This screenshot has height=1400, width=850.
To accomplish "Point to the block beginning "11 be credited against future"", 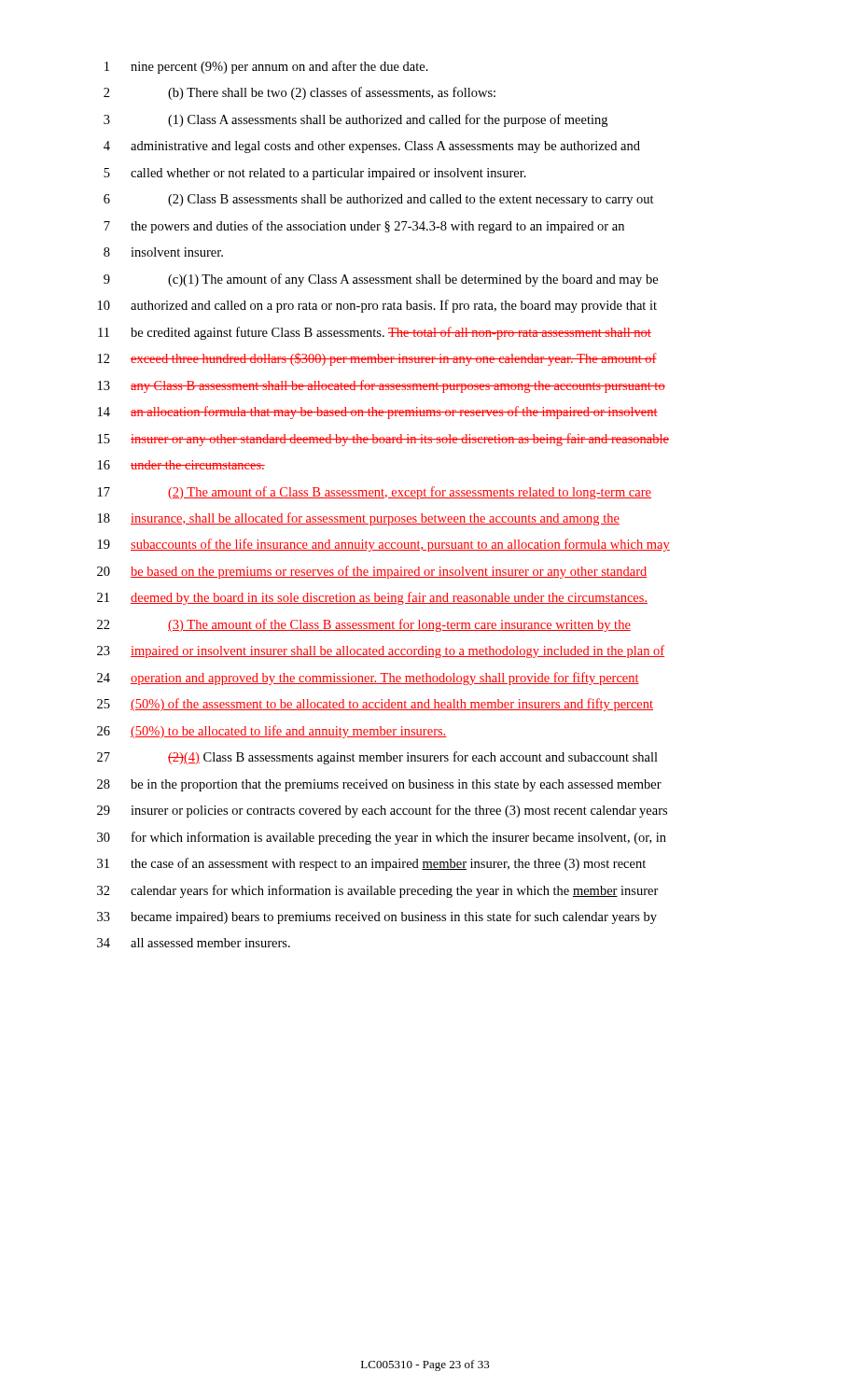I will [x=425, y=332].
